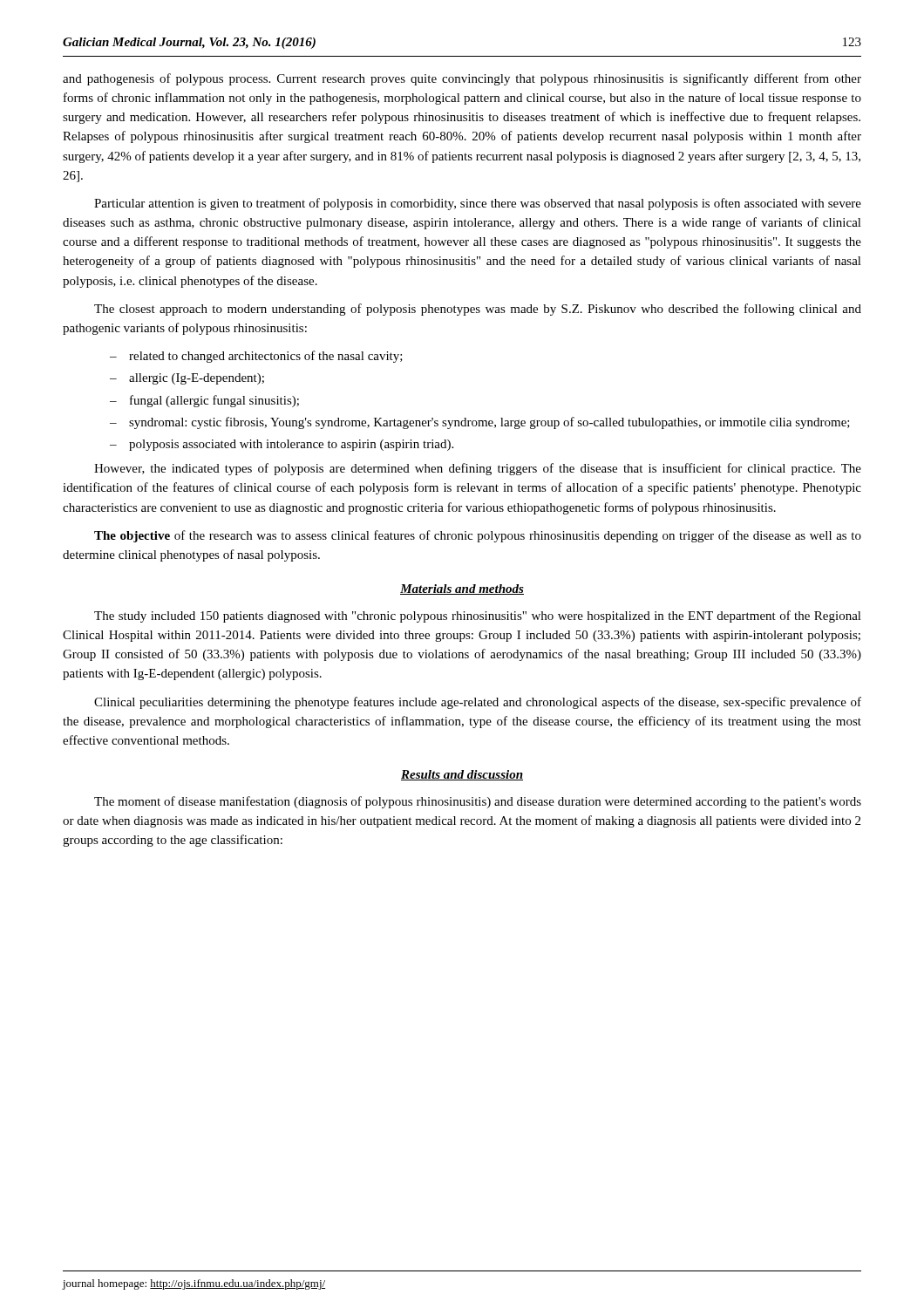This screenshot has width=924, height=1308.
Task: Find the list item with the text "– polyposis associated with intolerance to aspirin (aspirin"
Action: click(282, 444)
